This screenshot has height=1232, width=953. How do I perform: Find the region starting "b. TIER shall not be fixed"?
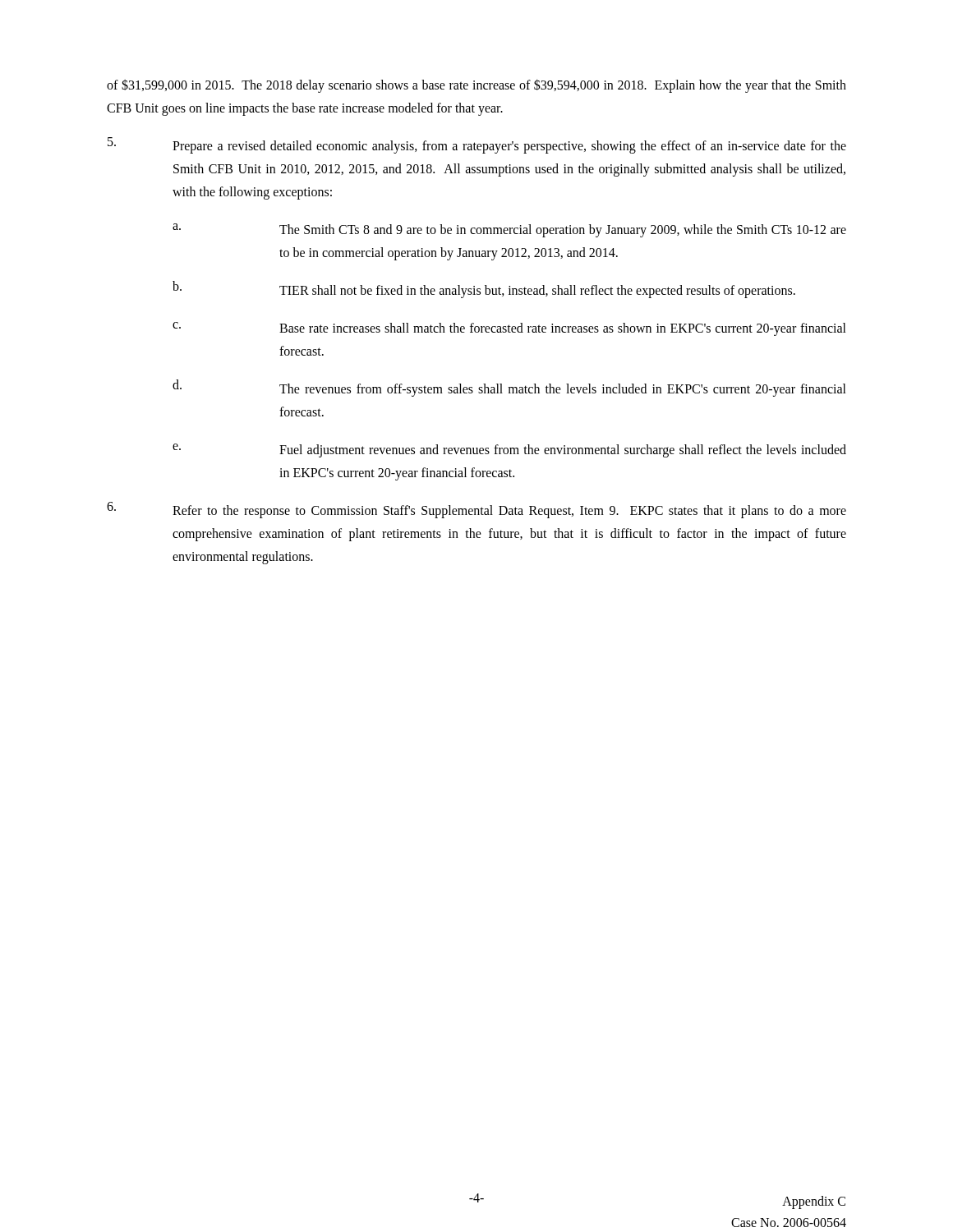pyautogui.click(x=476, y=291)
